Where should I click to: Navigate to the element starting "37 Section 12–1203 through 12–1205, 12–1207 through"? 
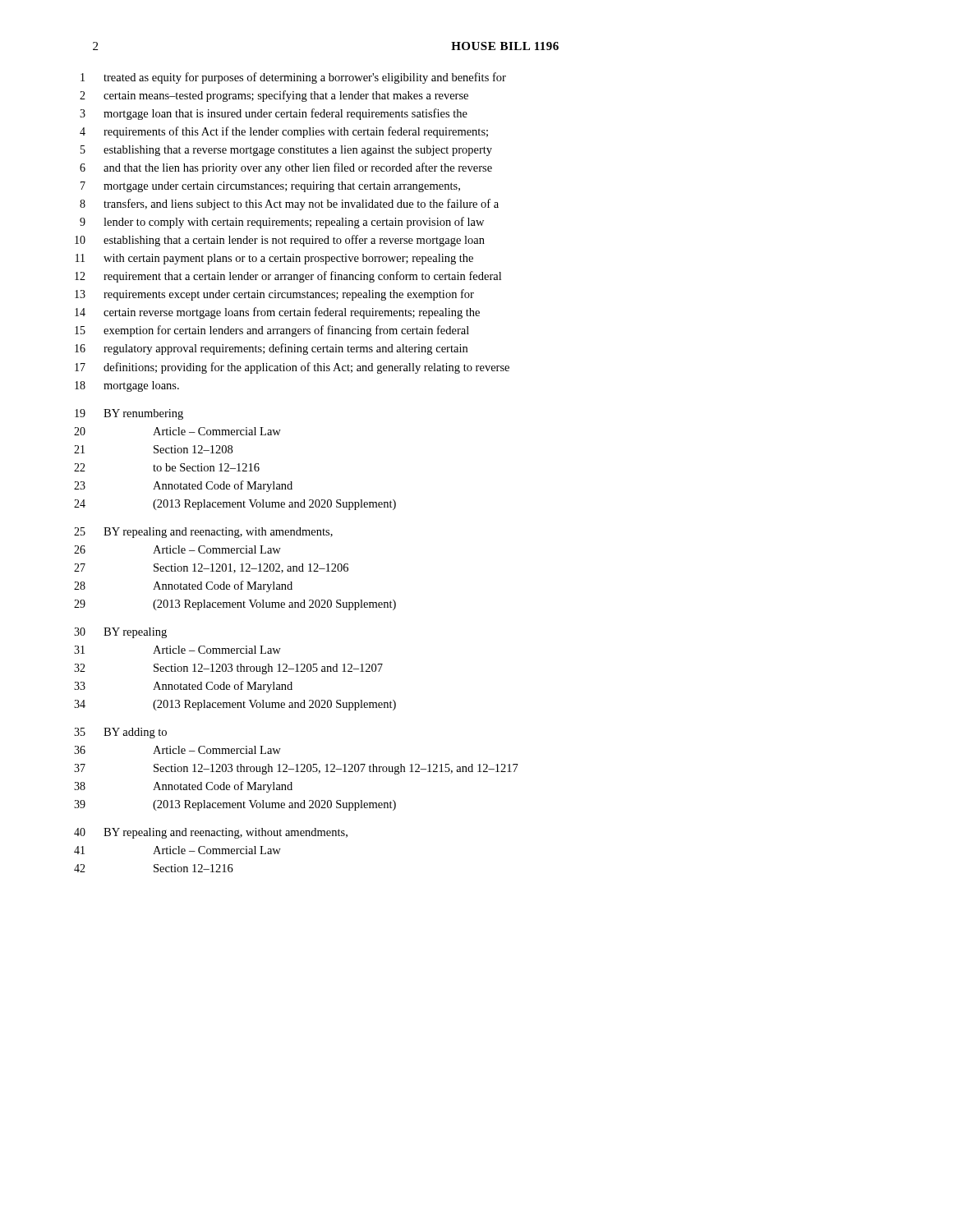[x=468, y=768]
